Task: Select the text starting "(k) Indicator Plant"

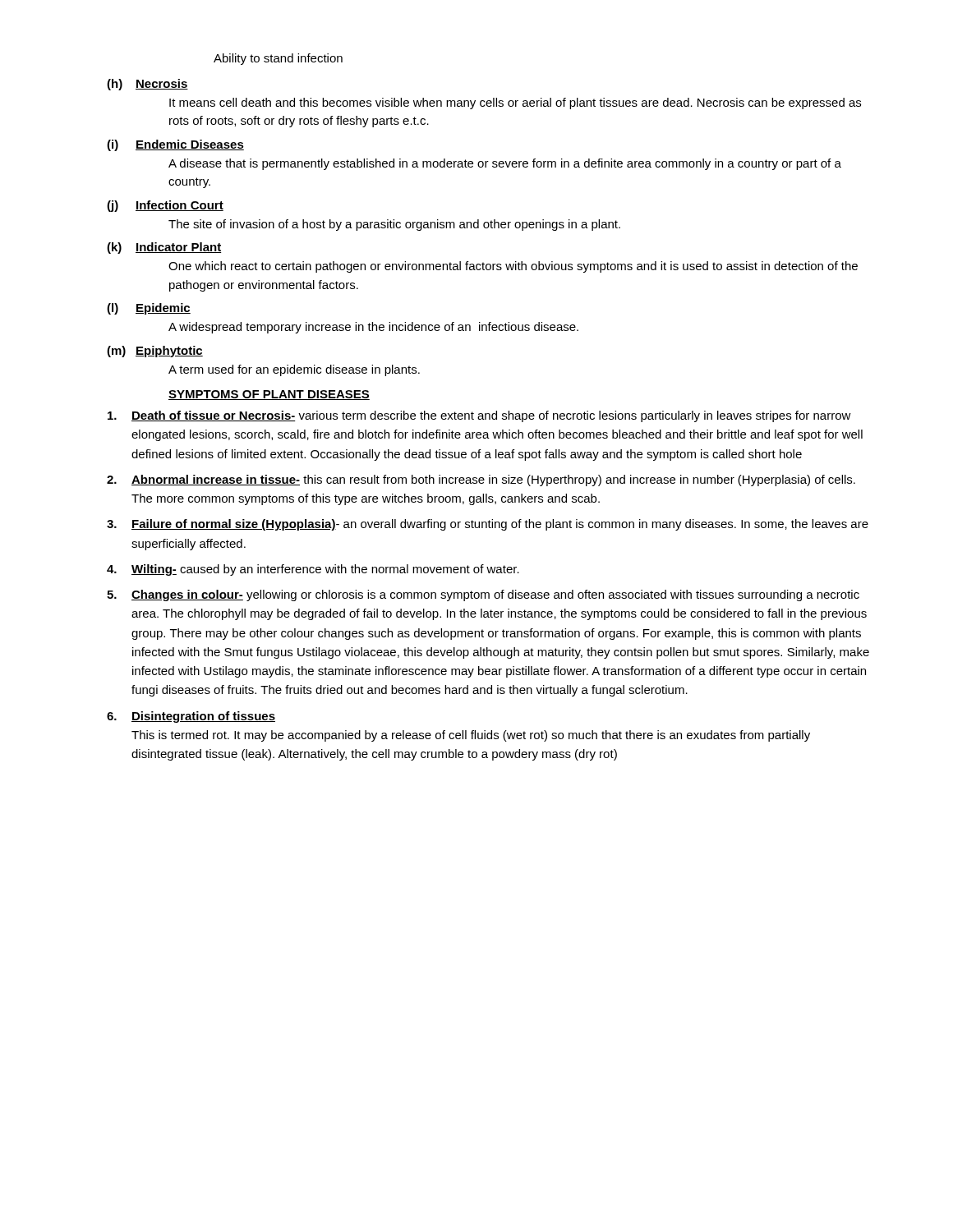Action: pos(489,267)
